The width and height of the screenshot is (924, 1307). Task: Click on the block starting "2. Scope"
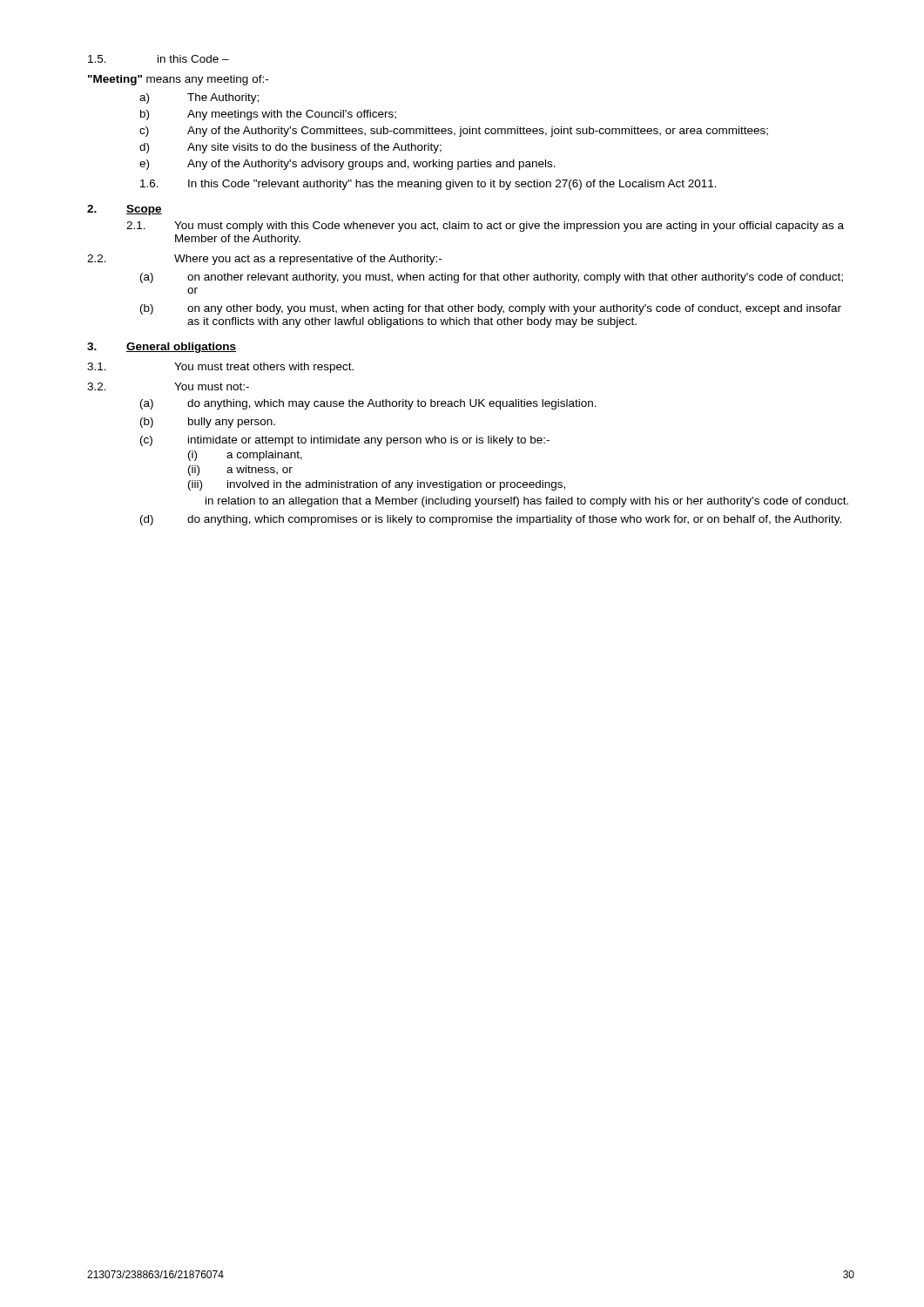point(124,209)
